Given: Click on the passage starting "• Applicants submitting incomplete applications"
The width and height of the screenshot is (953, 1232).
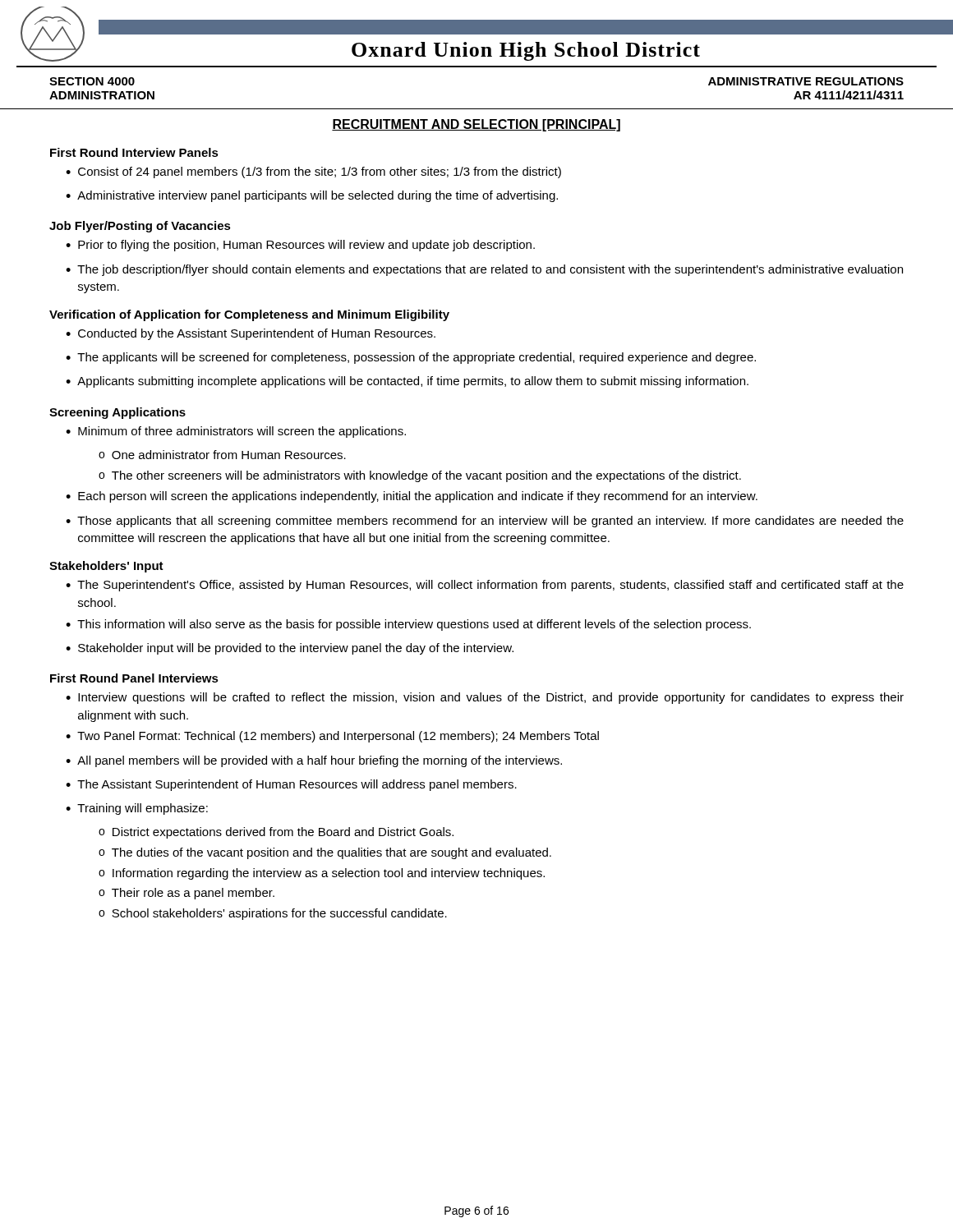Looking at the screenshot, I should tap(408, 383).
